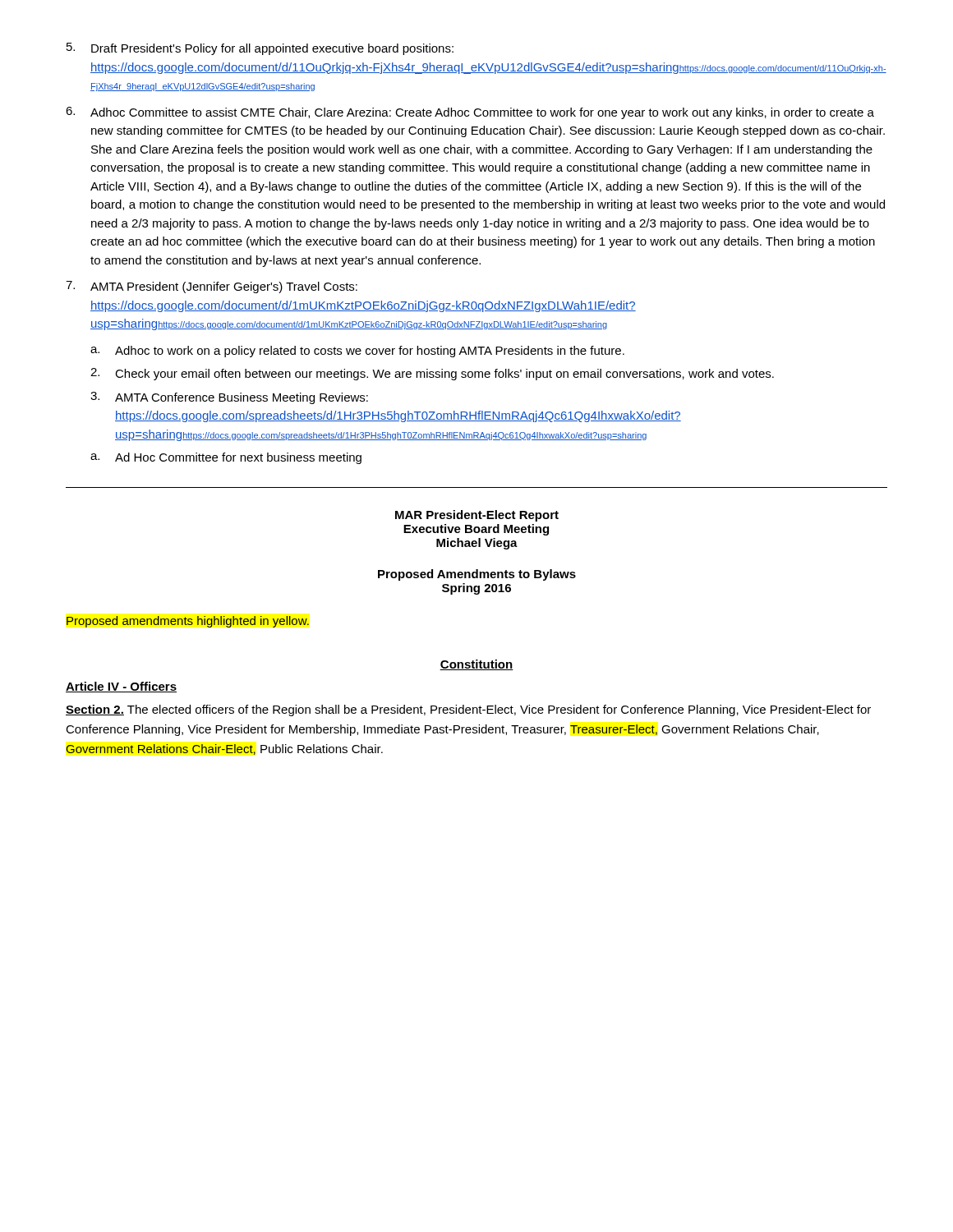
Task: Click on the element starting "Section 2. The elected officers"
Action: click(468, 729)
